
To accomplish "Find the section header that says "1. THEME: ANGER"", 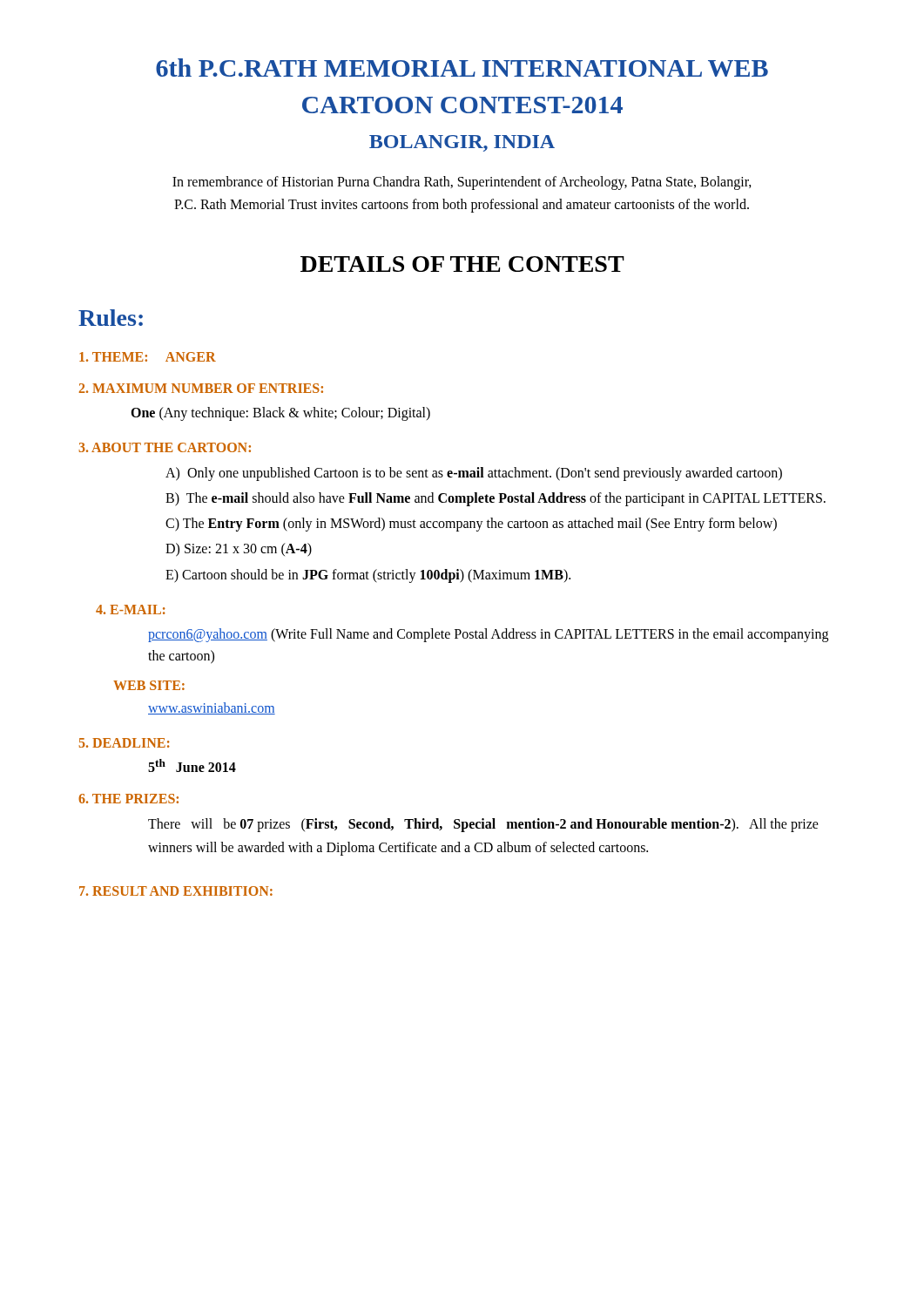I will click(147, 357).
